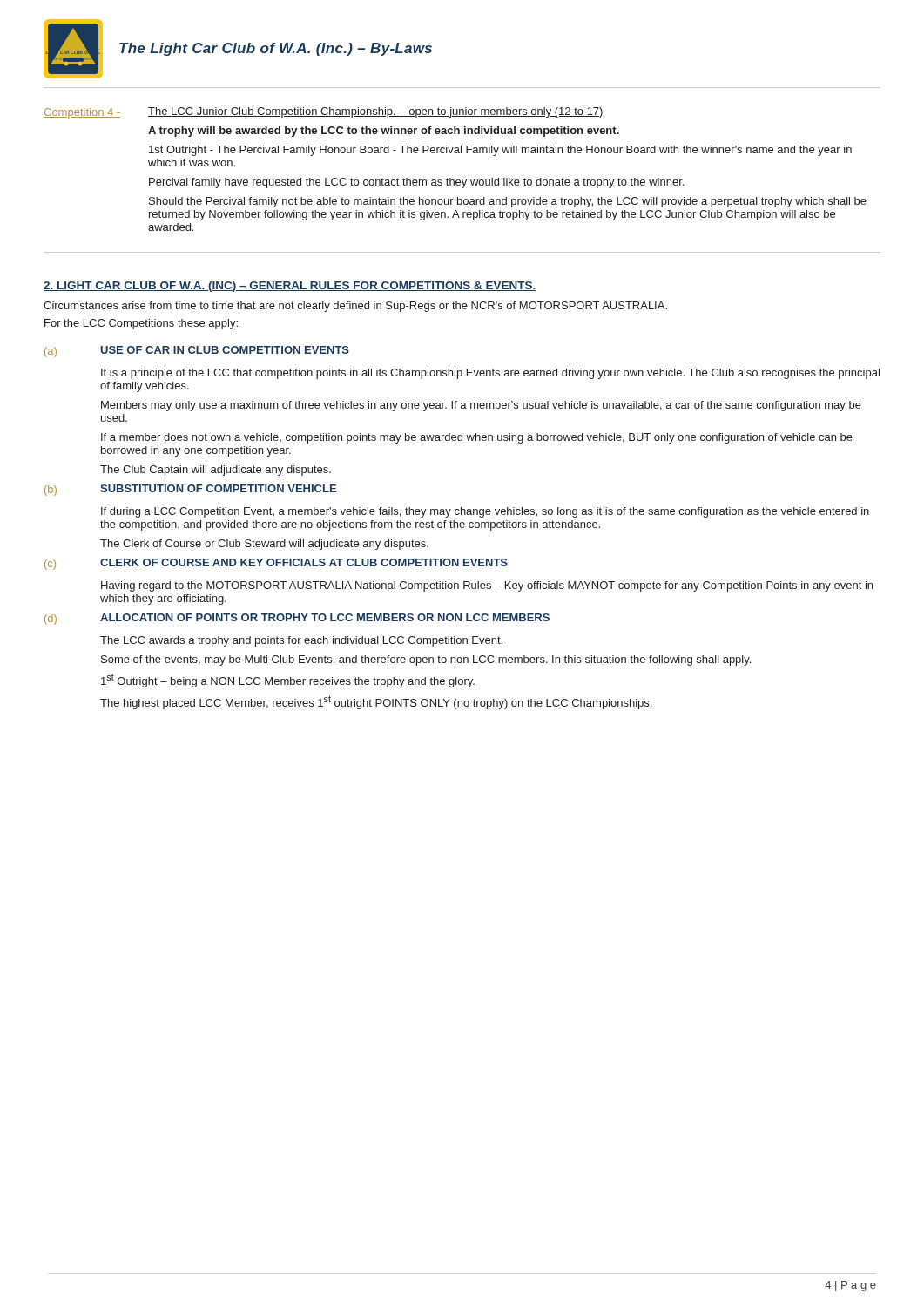Screen dimensions: 1307x924
Task: Where is the passage that starts "Some of the events, may be Multi Club"?
Action: [x=490, y=659]
